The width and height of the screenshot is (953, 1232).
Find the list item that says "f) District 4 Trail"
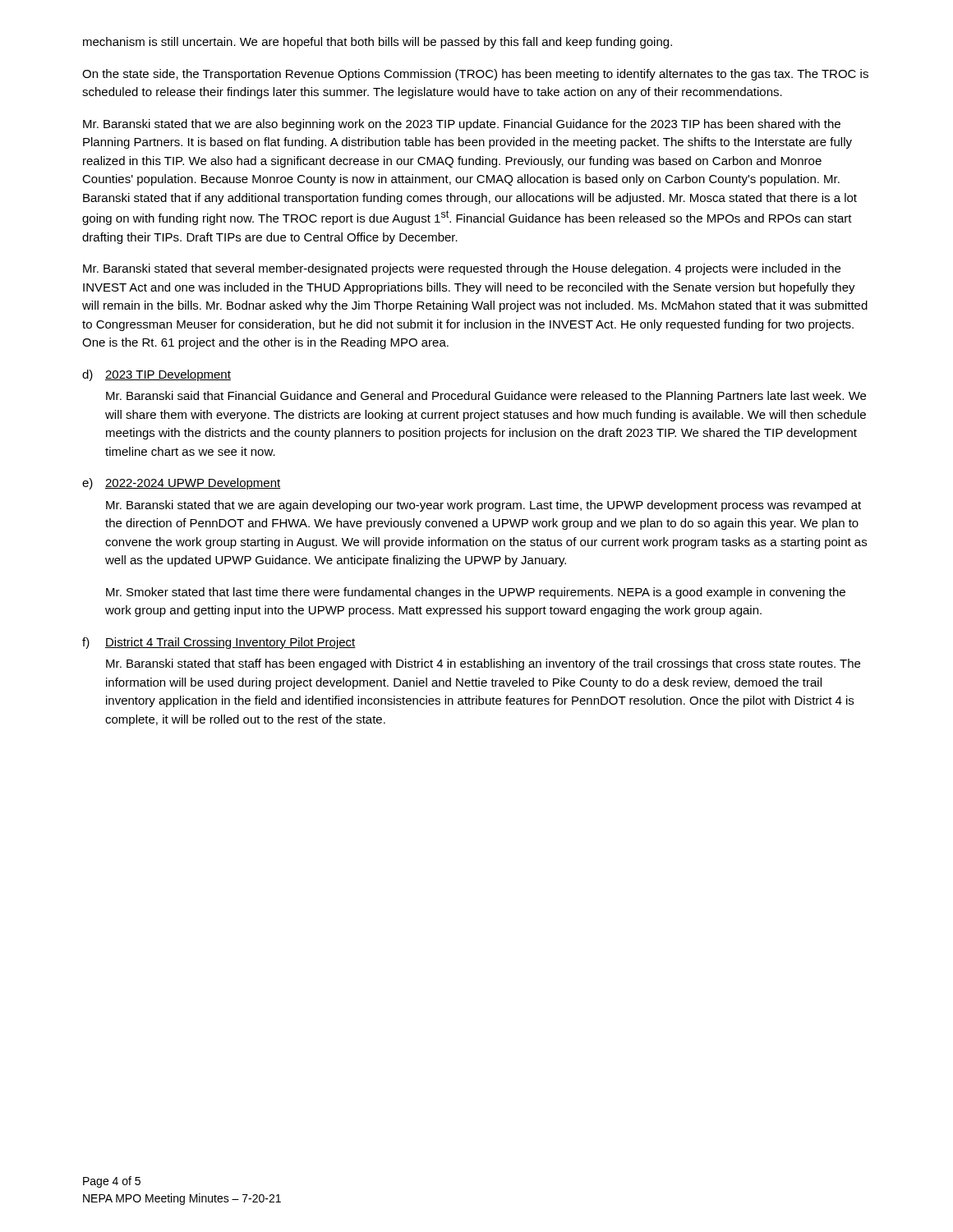(x=476, y=681)
